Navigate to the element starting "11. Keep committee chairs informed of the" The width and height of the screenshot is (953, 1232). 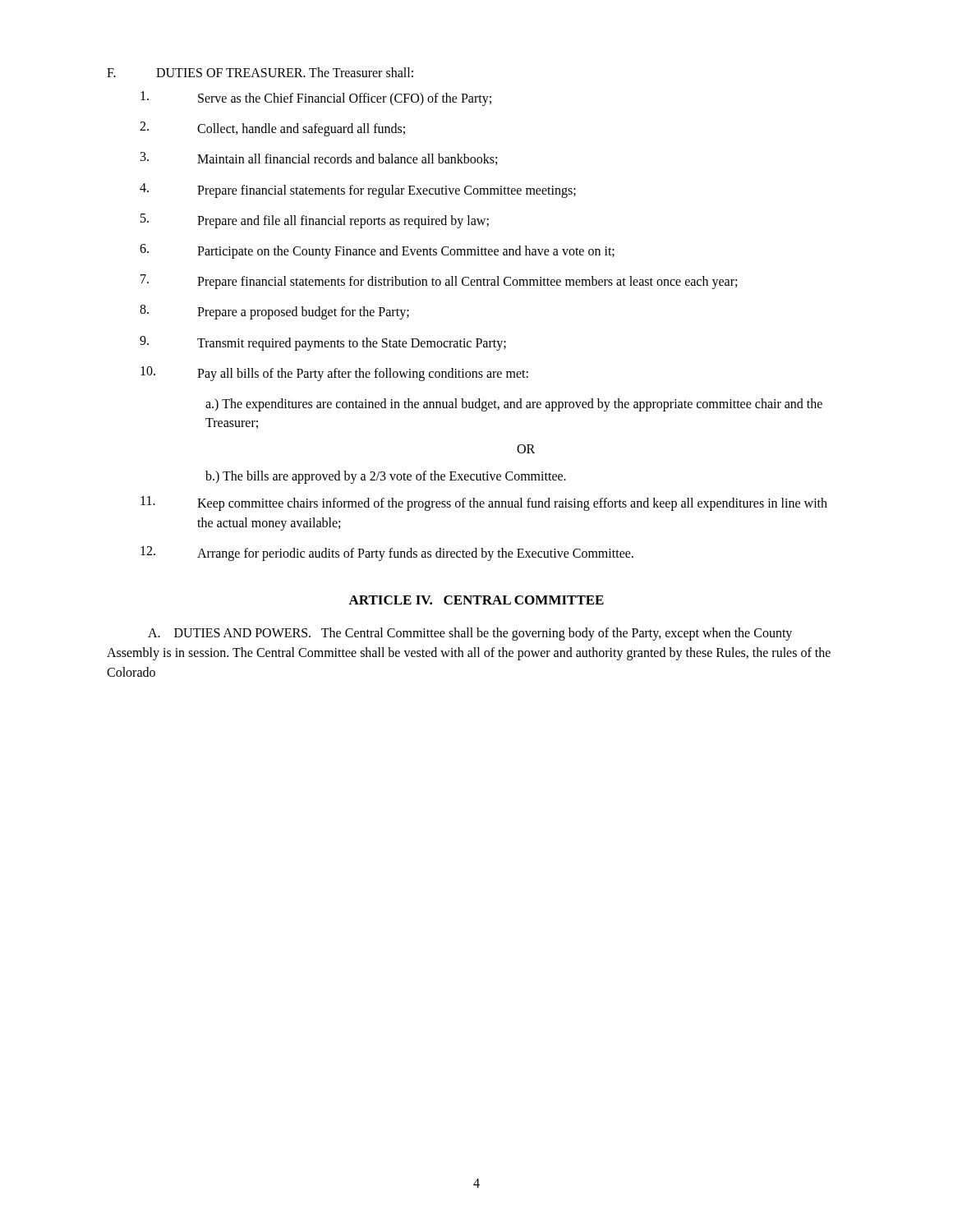coord(476,513)
